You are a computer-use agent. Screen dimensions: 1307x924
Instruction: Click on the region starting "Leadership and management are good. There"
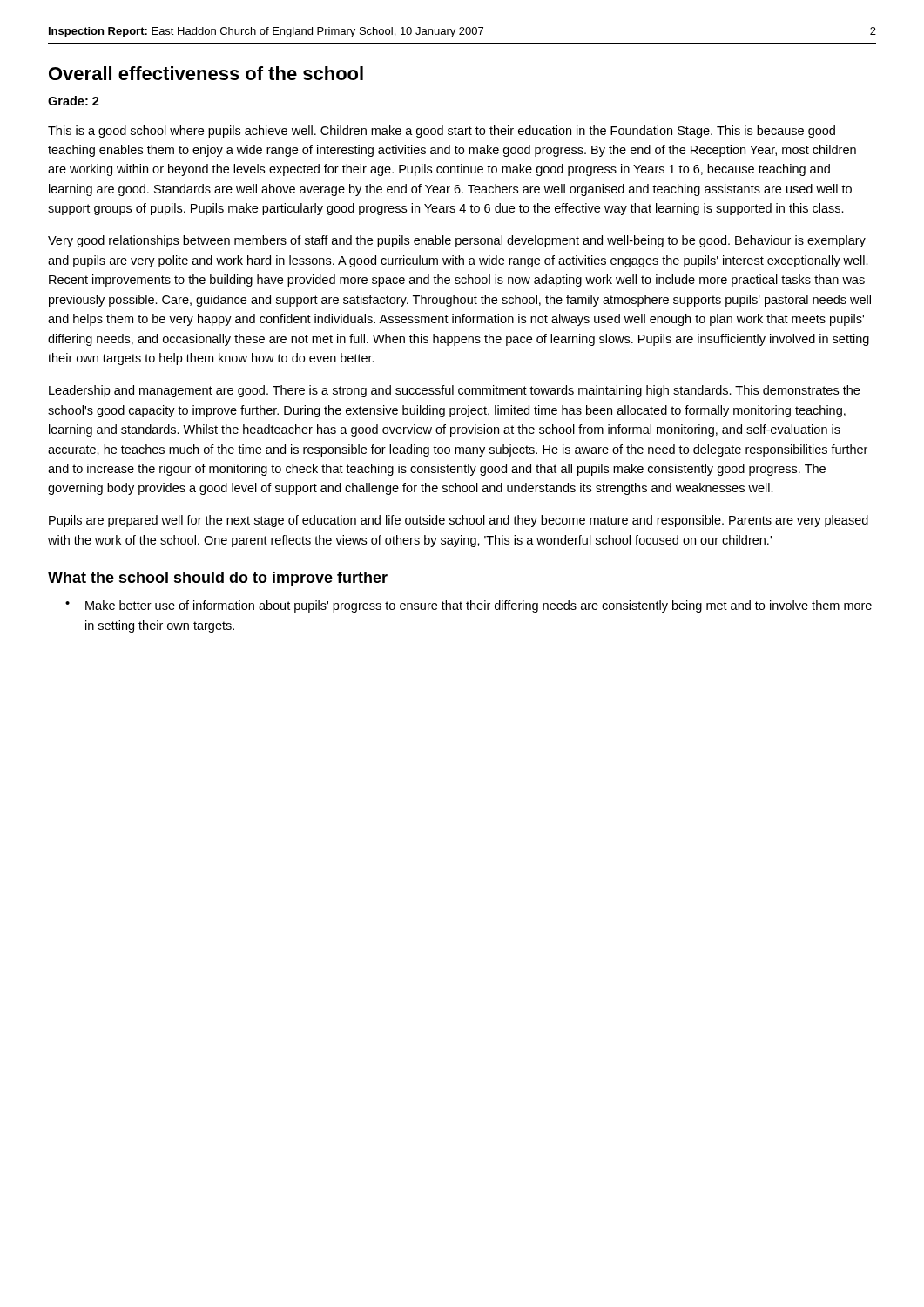point(462,440)
